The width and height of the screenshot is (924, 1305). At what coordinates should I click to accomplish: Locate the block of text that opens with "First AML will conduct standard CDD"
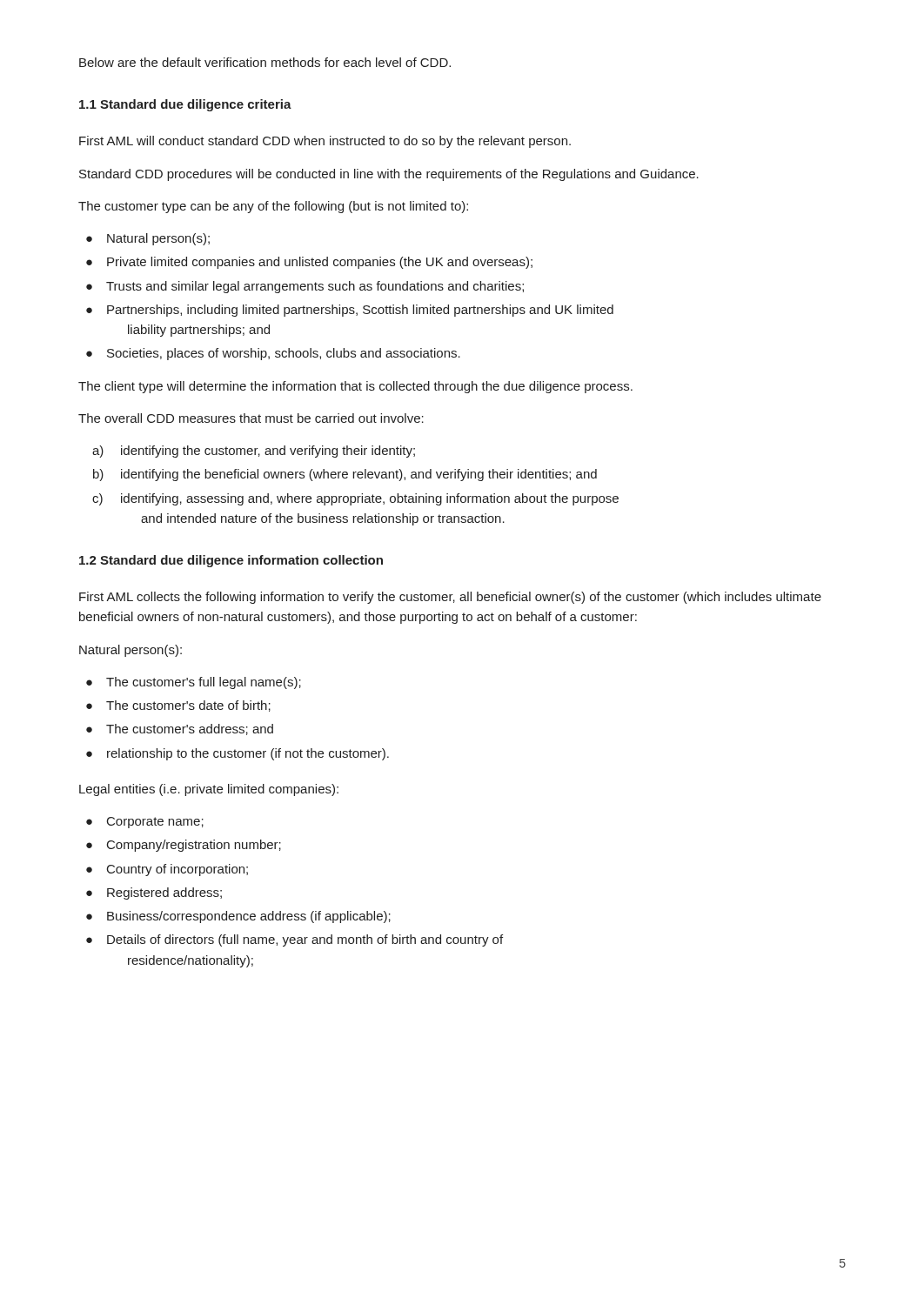[x=325, y=141]
